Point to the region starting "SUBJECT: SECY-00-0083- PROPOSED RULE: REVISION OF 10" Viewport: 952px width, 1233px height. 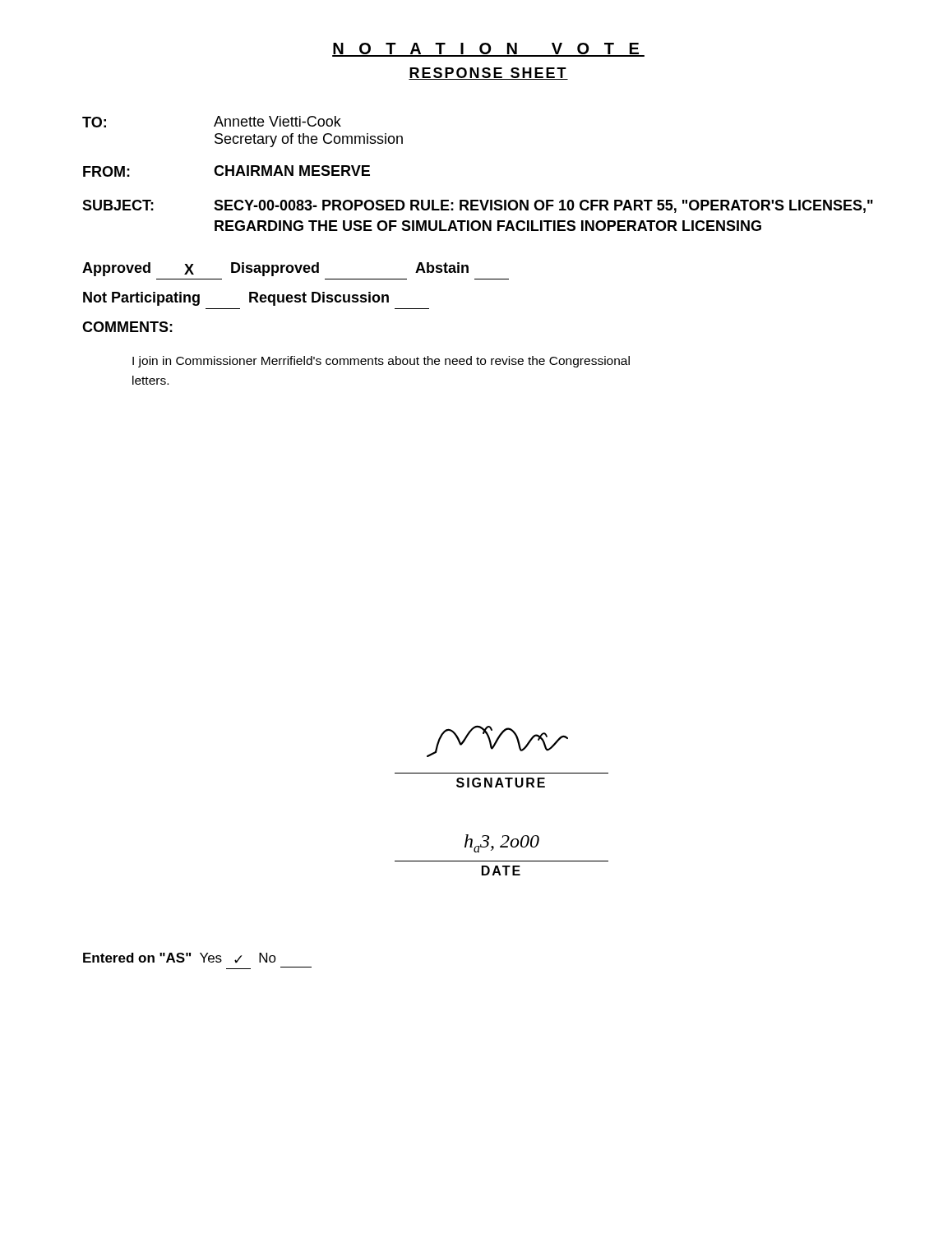[488, 216]
